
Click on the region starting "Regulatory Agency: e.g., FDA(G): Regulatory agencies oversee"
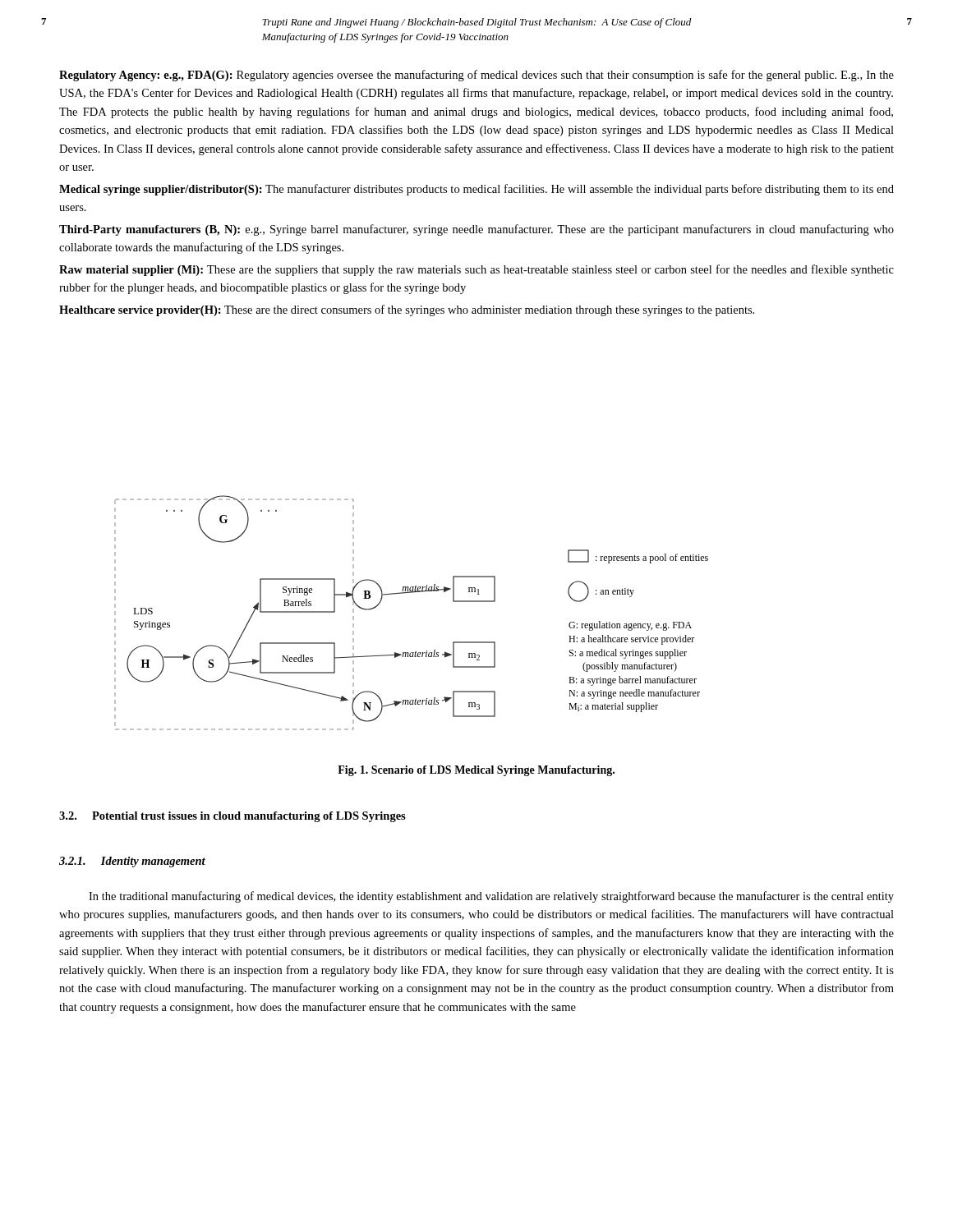pyautogui.click(x=476, y=192)
